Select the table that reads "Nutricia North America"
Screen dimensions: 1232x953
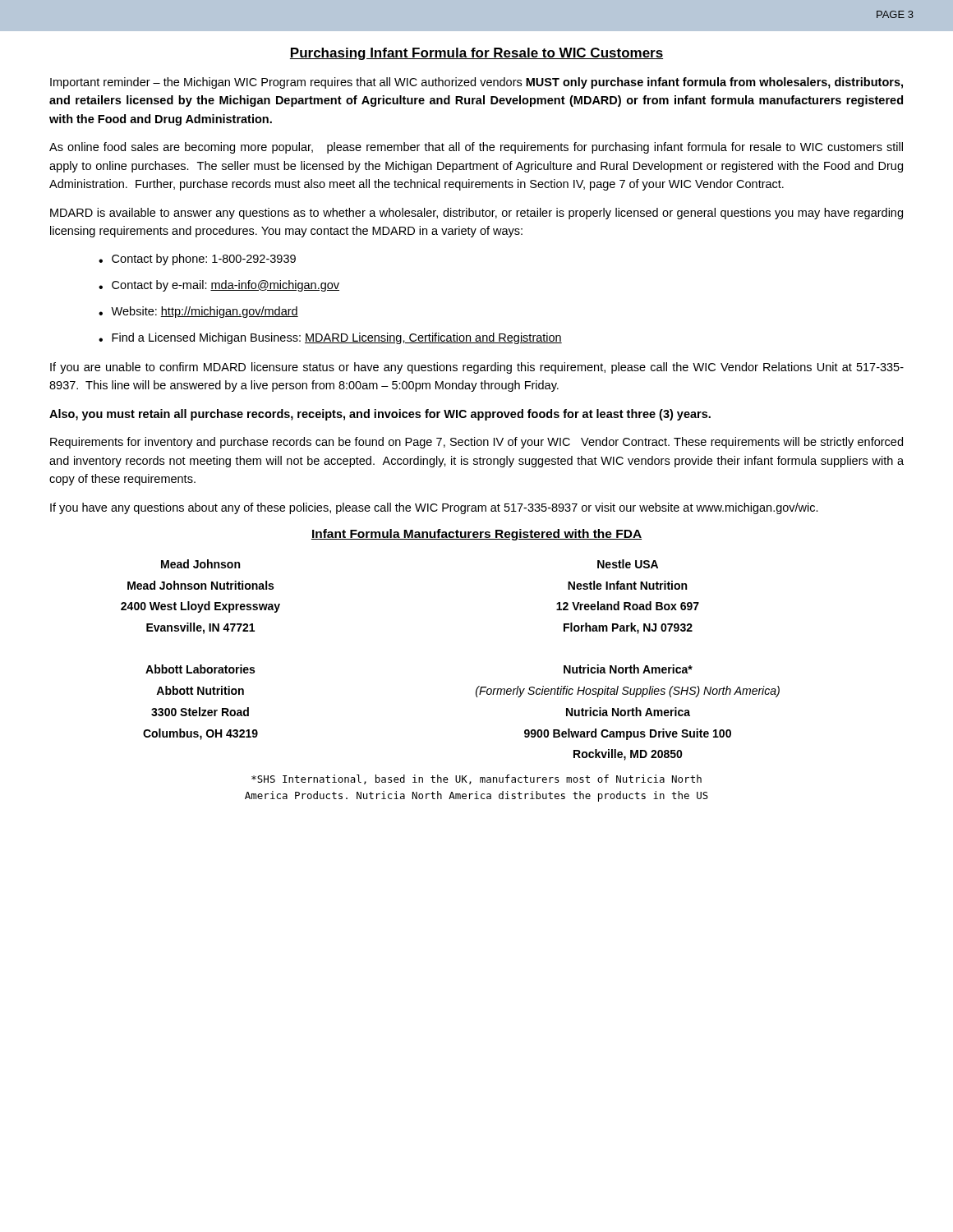point(476,660)
